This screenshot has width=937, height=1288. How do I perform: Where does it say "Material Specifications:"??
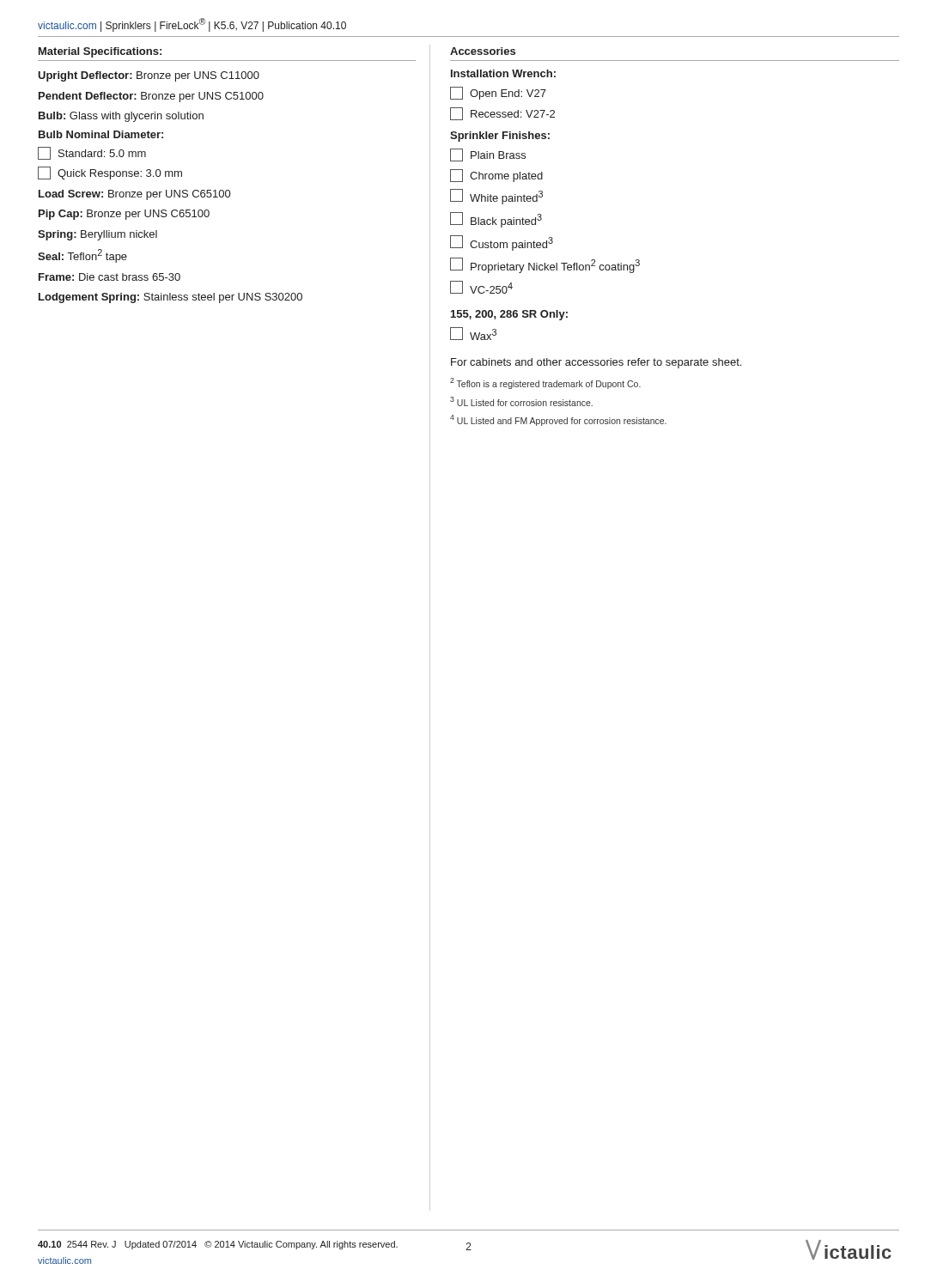click(x=100, y=51)
